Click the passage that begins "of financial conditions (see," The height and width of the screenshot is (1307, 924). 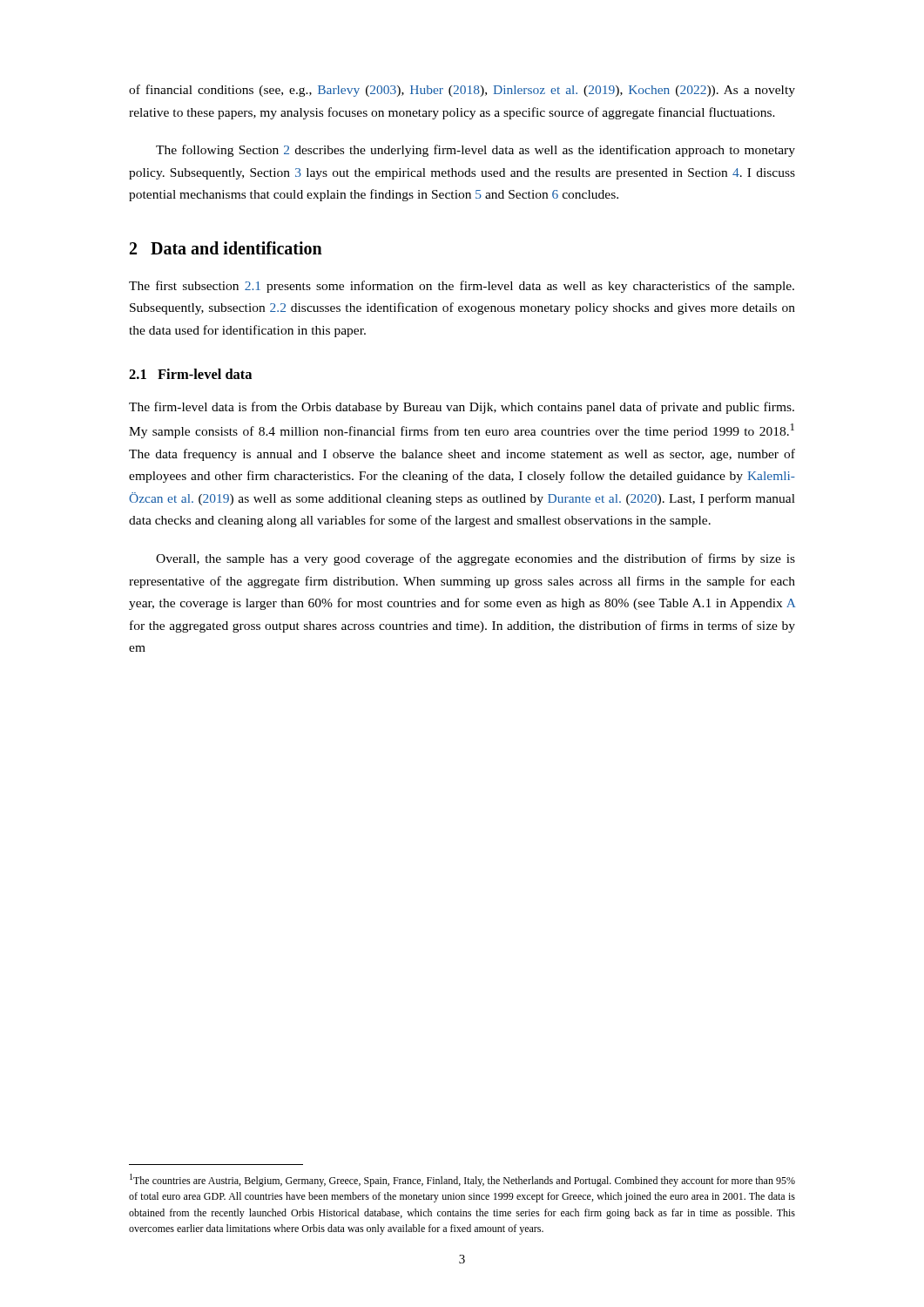(x=462, y=101)
